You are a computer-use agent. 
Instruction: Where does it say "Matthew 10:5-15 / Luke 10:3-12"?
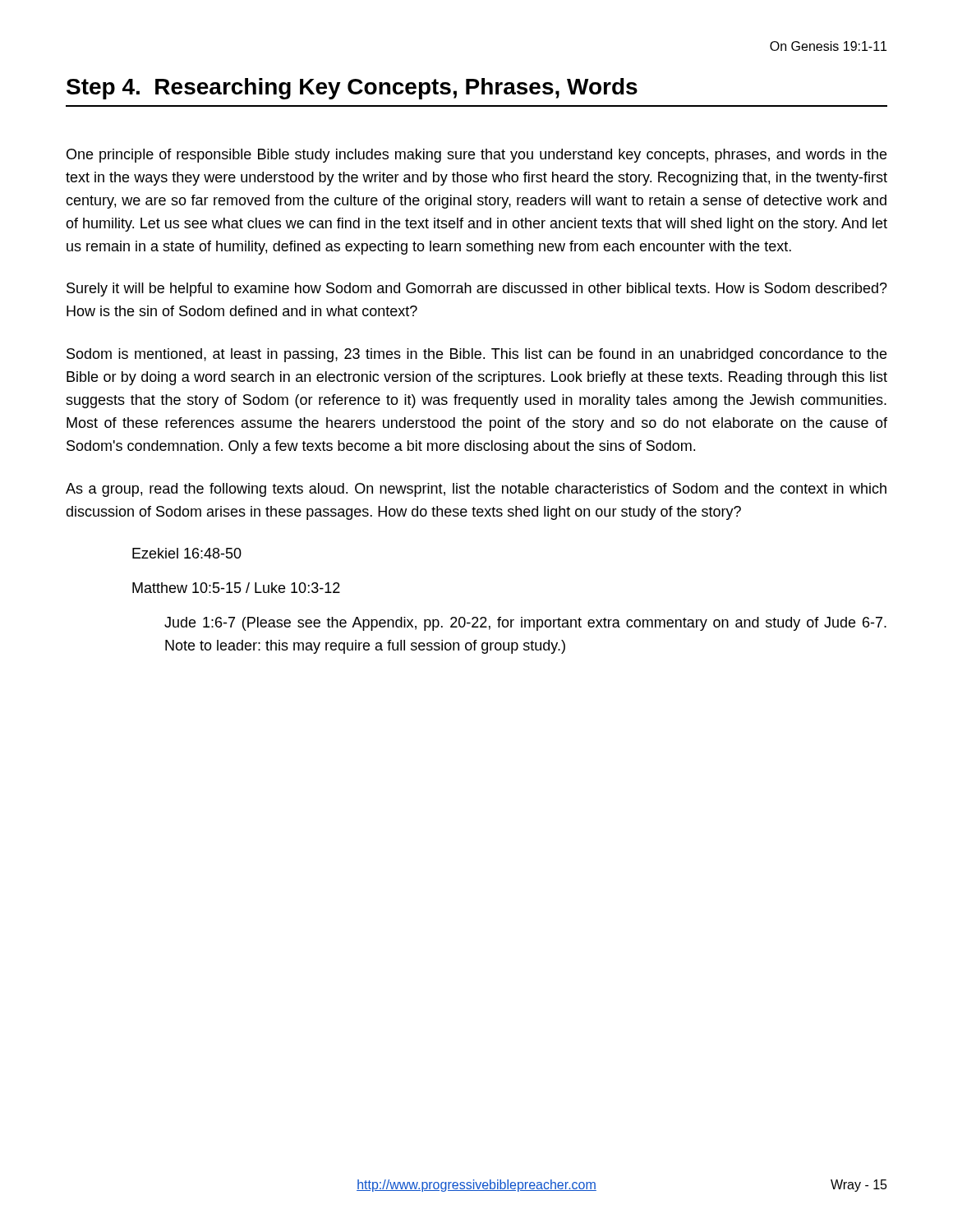236,588
